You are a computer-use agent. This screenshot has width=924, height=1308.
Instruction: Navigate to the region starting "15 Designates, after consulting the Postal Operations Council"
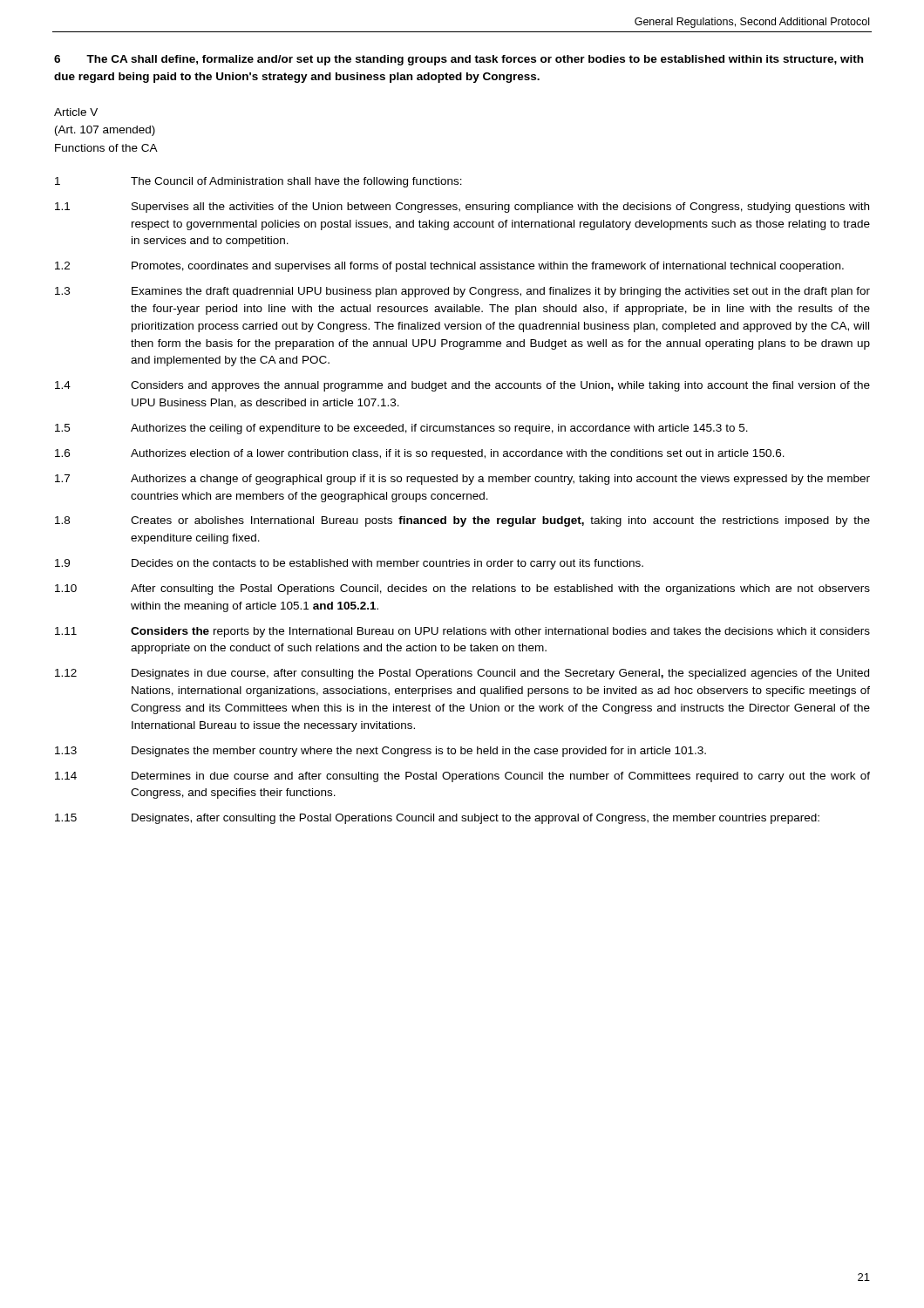point(462,818)
